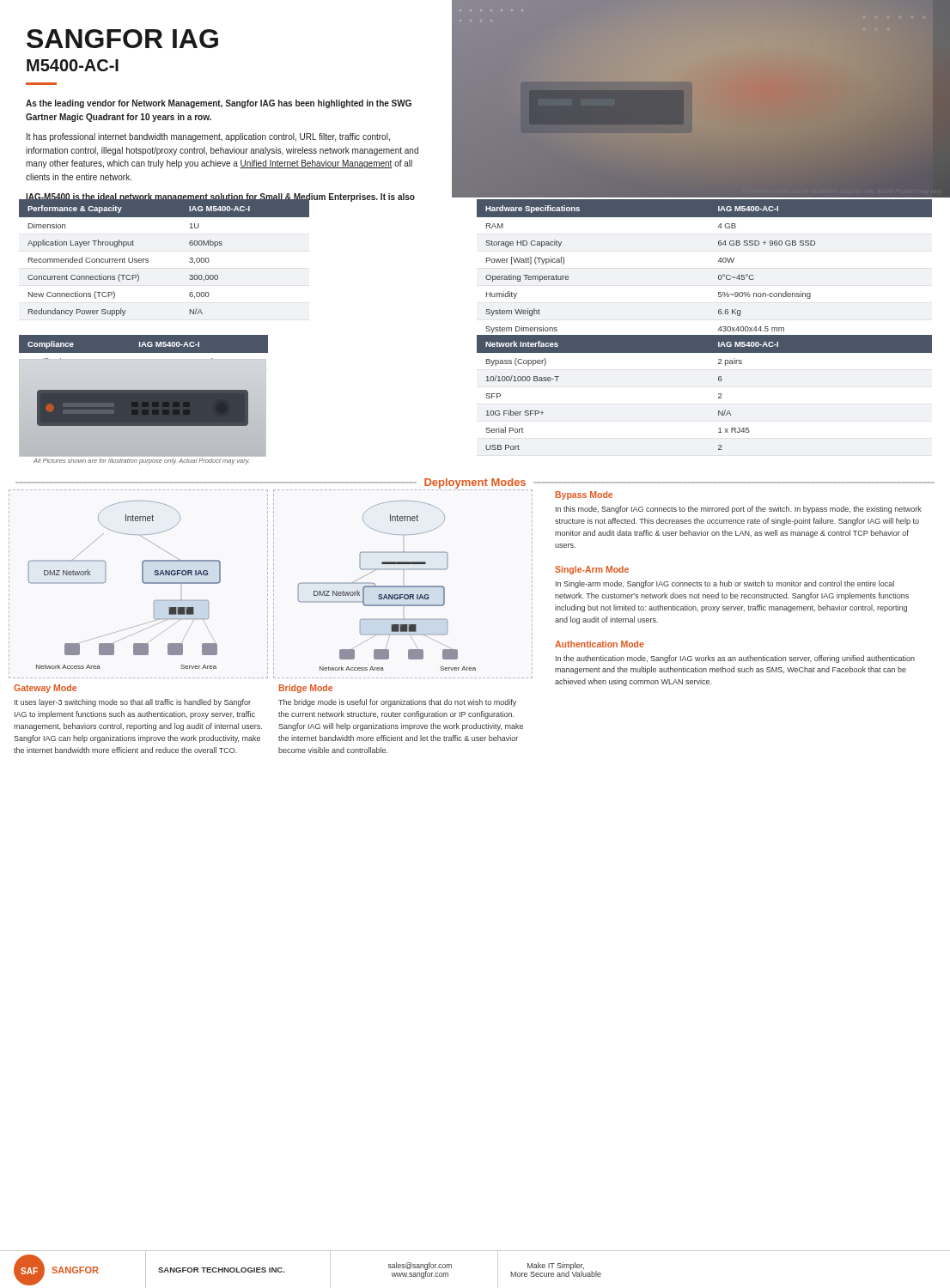
Task: Locate the text "Bridge Mode"
Action: [x=306, y=688]
